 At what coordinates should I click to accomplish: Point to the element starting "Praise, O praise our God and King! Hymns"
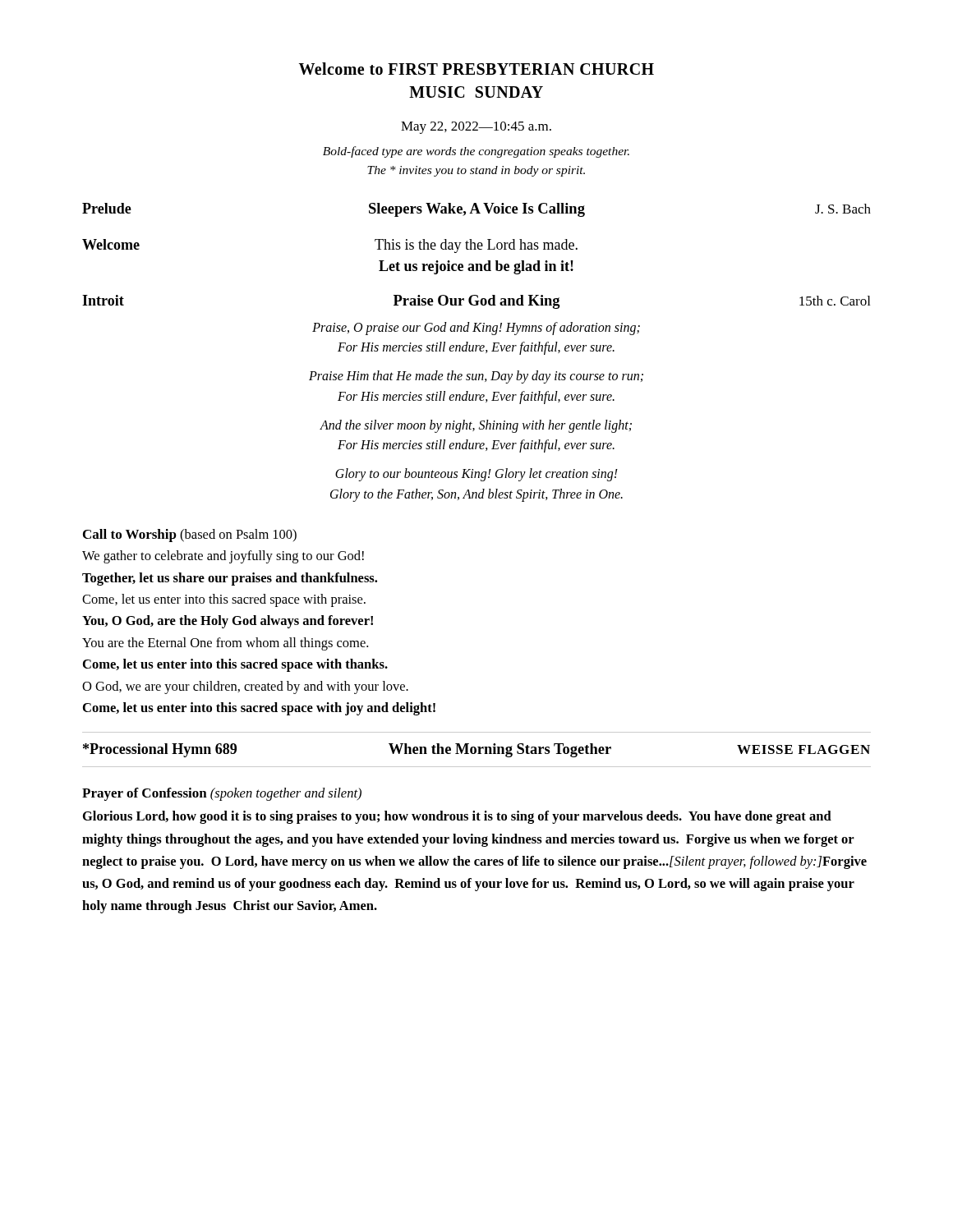click(x=476, y=411)
